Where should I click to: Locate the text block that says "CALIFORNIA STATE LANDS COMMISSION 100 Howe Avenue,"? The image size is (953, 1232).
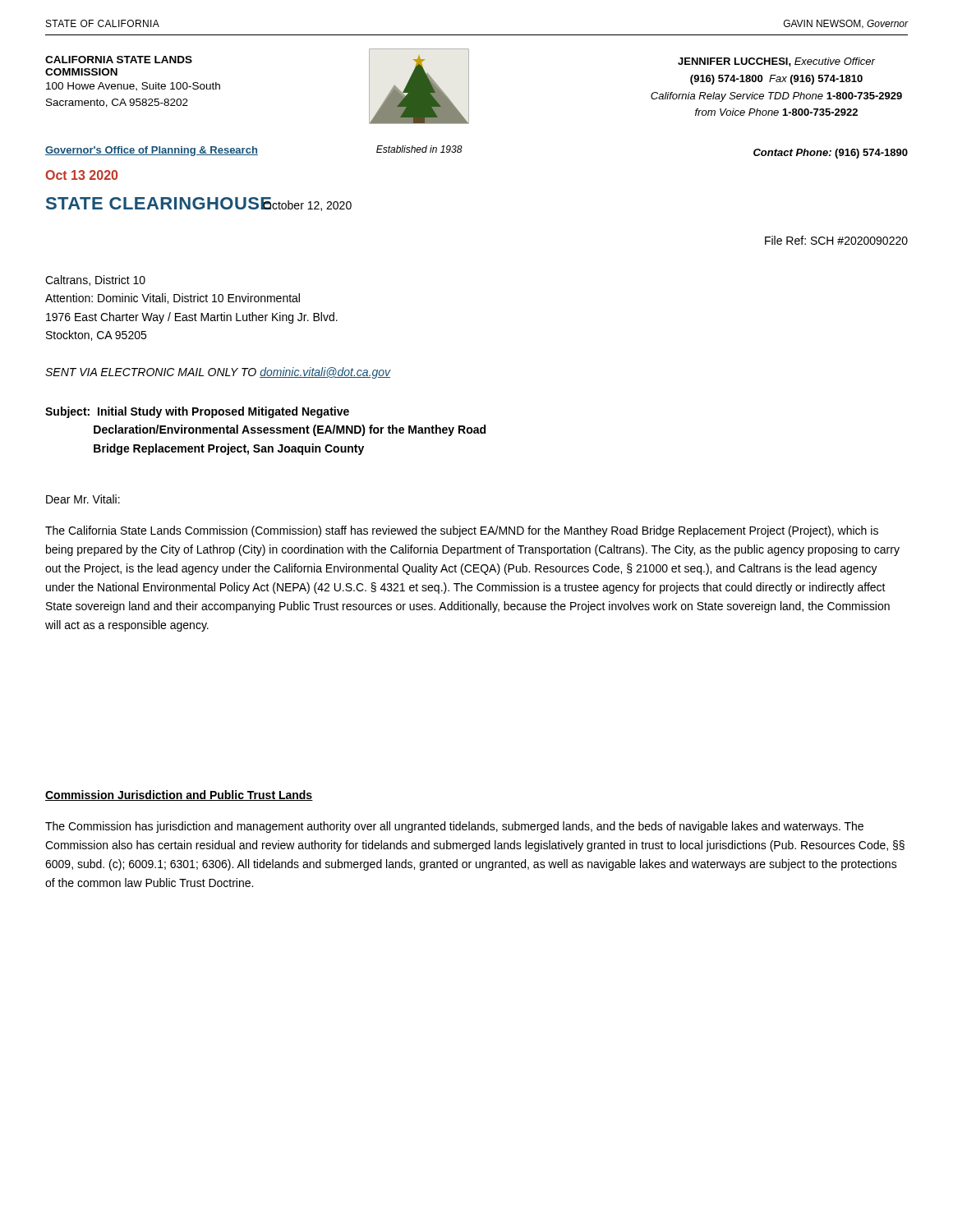[x=156, y=82]
